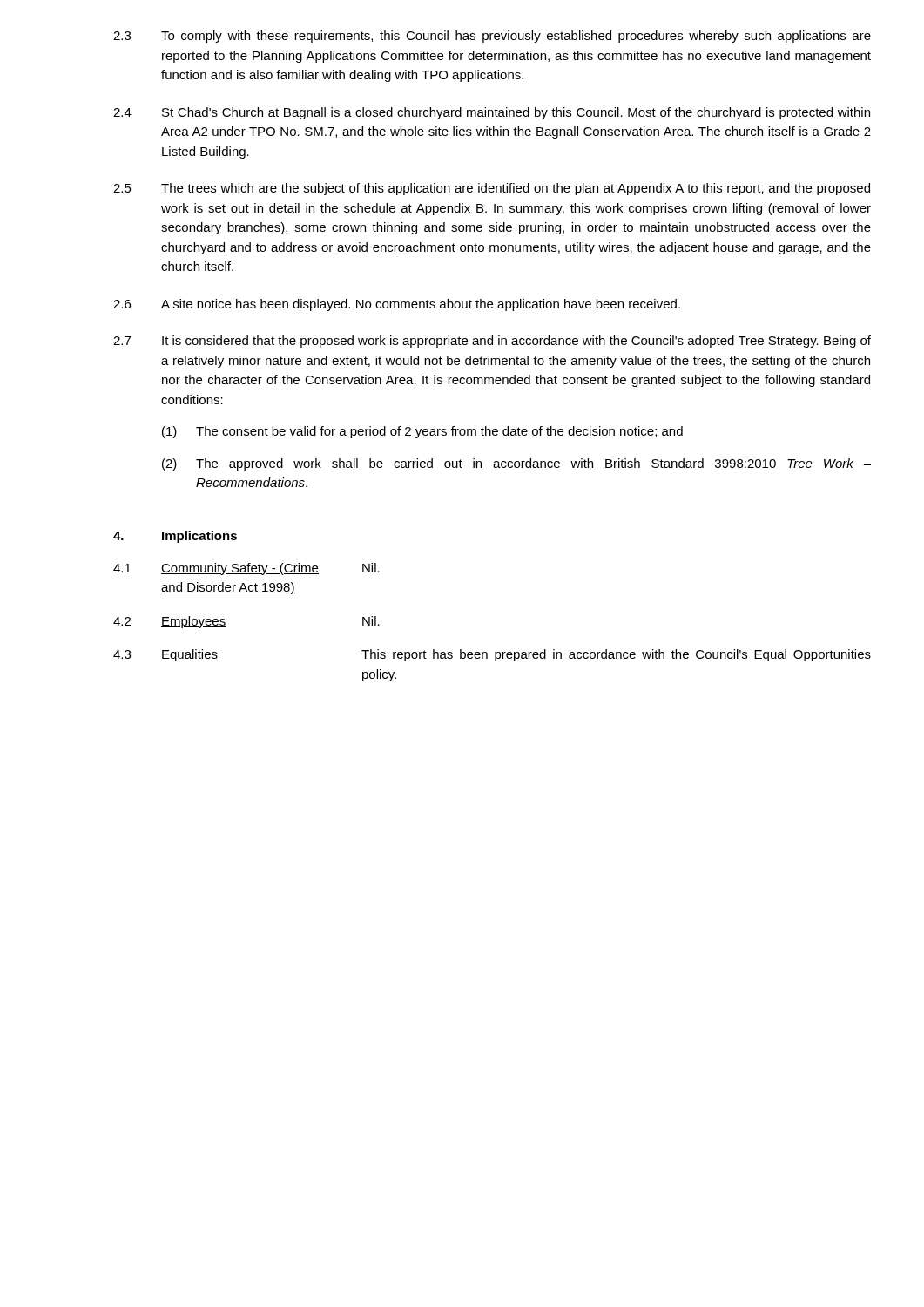Image resolution: width=924 pixels, height=1307 pixels.
Task: Click on the list item that says "2.4 St Chad's Church"
Action: click(x=492, y=132)
